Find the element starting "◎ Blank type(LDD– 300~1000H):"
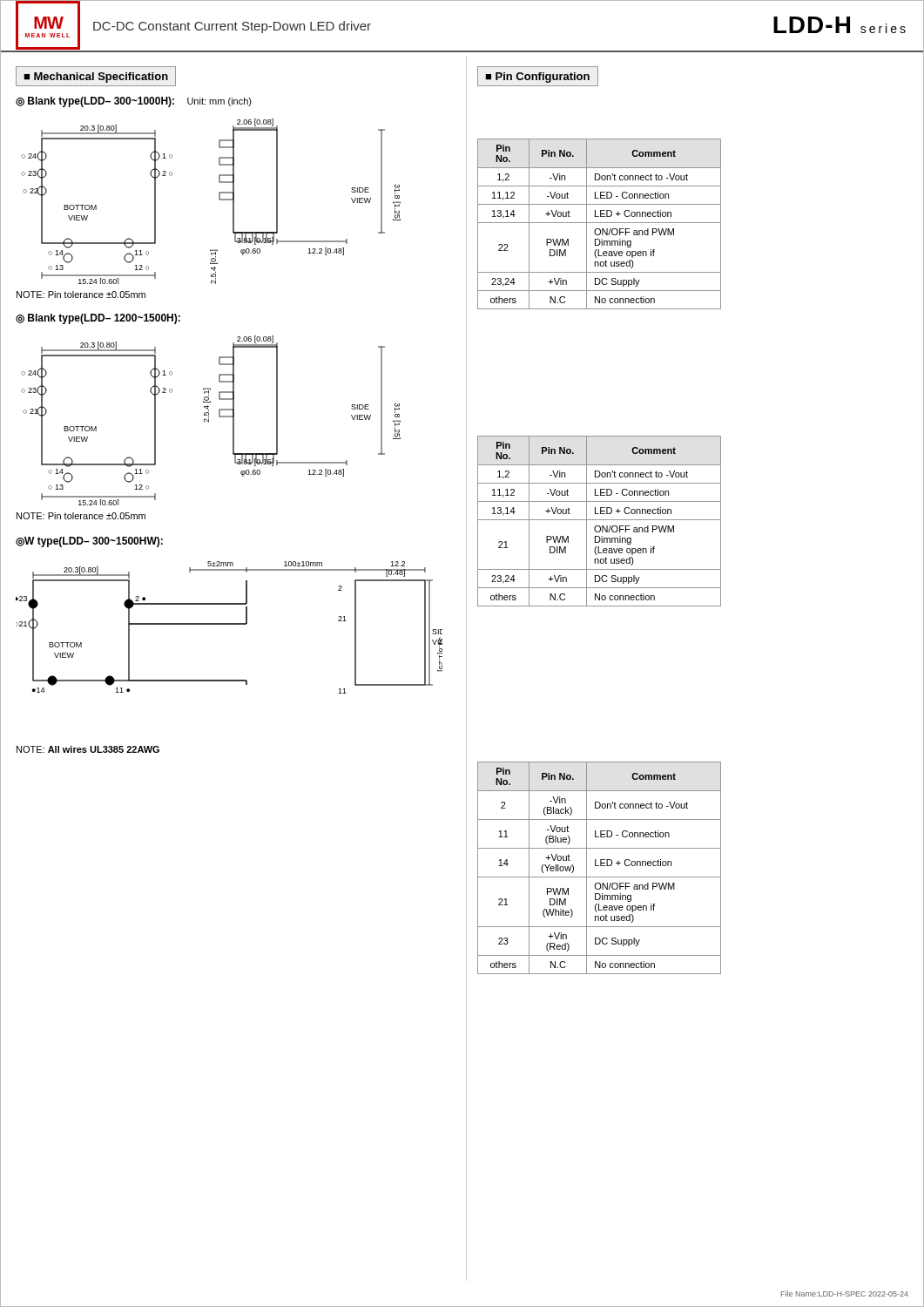Screen dimensions: 1307x924 (x=134, y=101)
